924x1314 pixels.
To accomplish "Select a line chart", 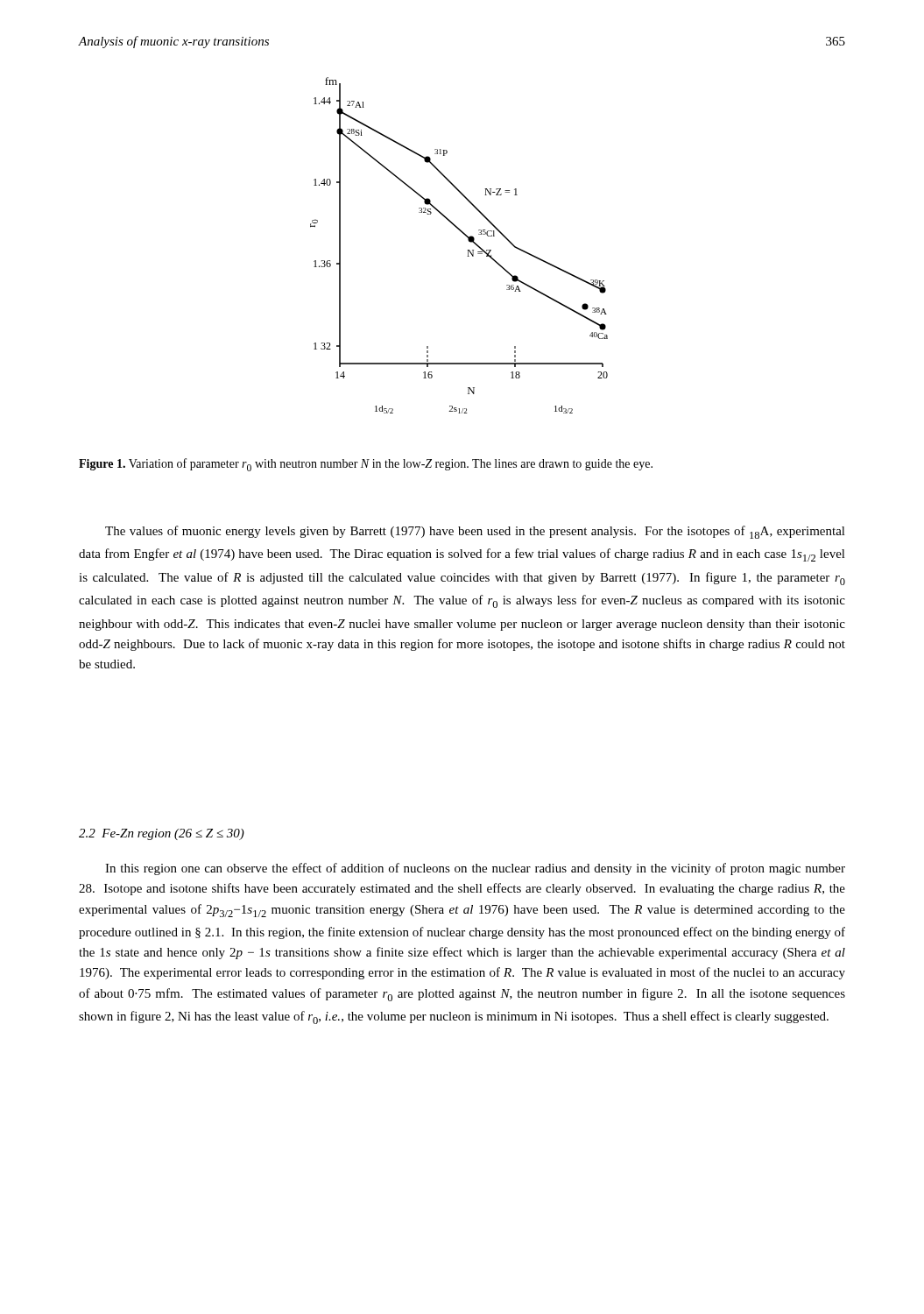I will (x=462, y=250).
